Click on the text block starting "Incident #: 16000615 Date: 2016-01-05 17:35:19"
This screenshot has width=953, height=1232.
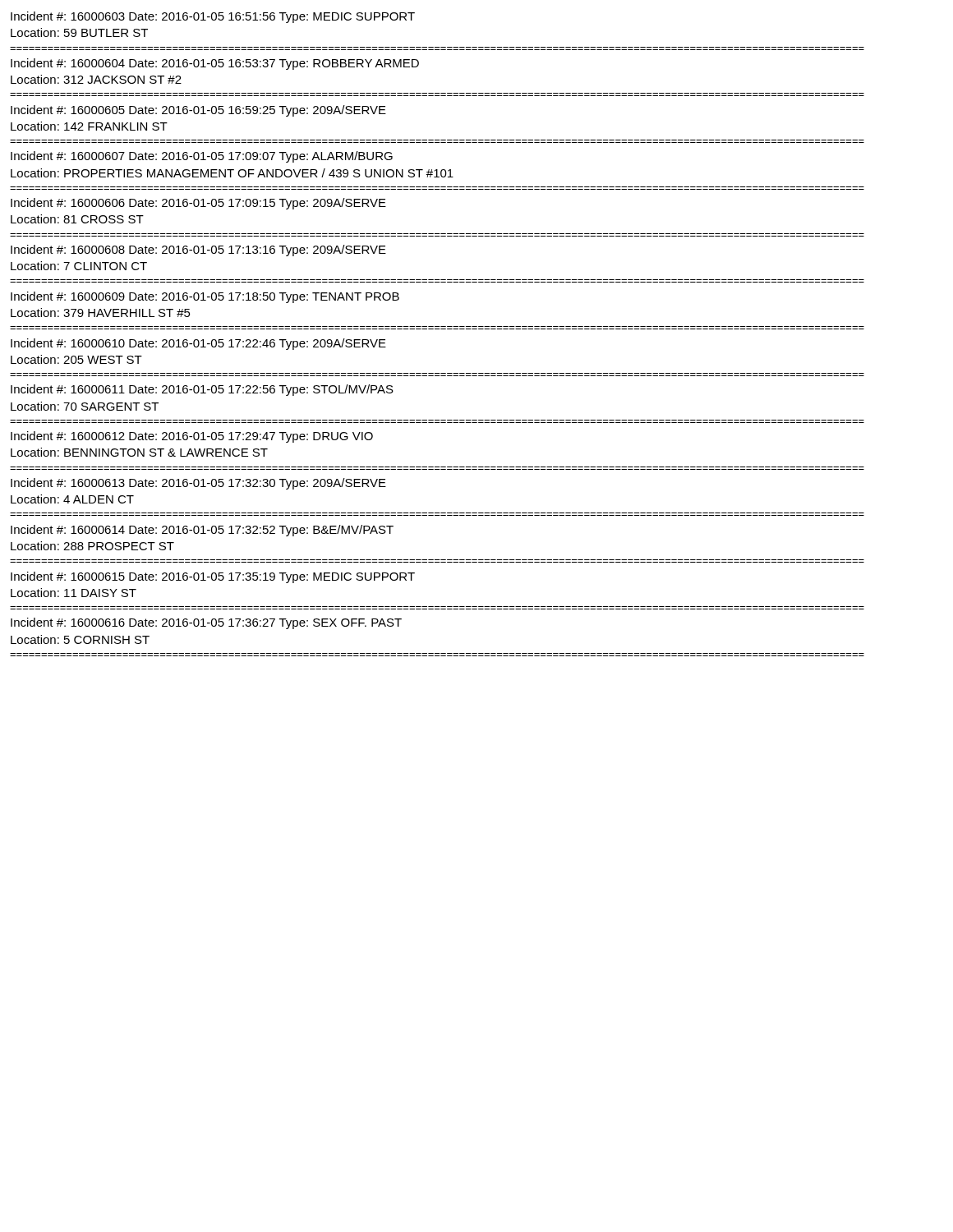point(213,577)
